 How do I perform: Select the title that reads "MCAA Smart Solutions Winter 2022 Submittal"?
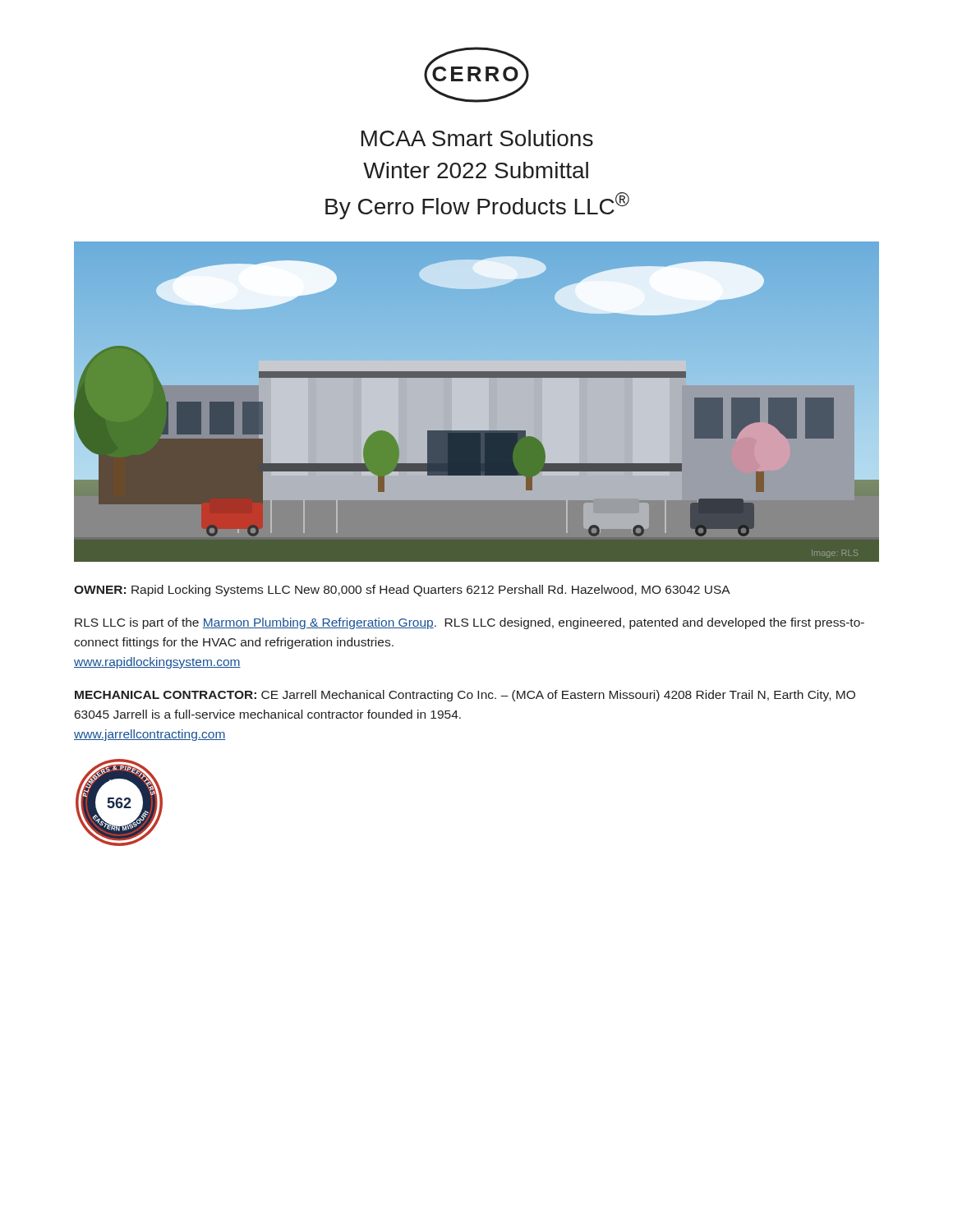coord(476,173)
